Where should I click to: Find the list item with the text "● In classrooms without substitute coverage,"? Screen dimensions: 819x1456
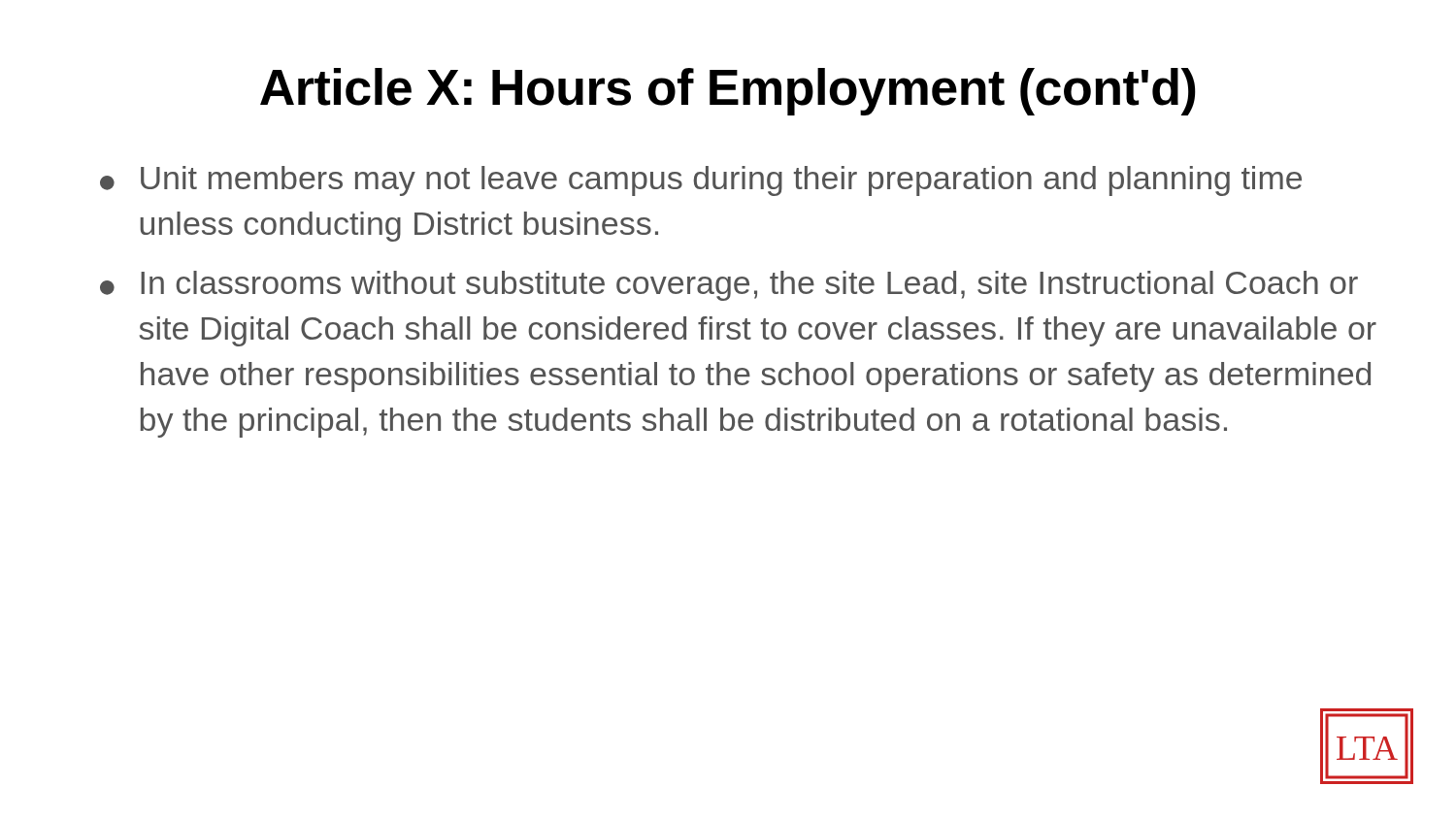click(738, 351)
